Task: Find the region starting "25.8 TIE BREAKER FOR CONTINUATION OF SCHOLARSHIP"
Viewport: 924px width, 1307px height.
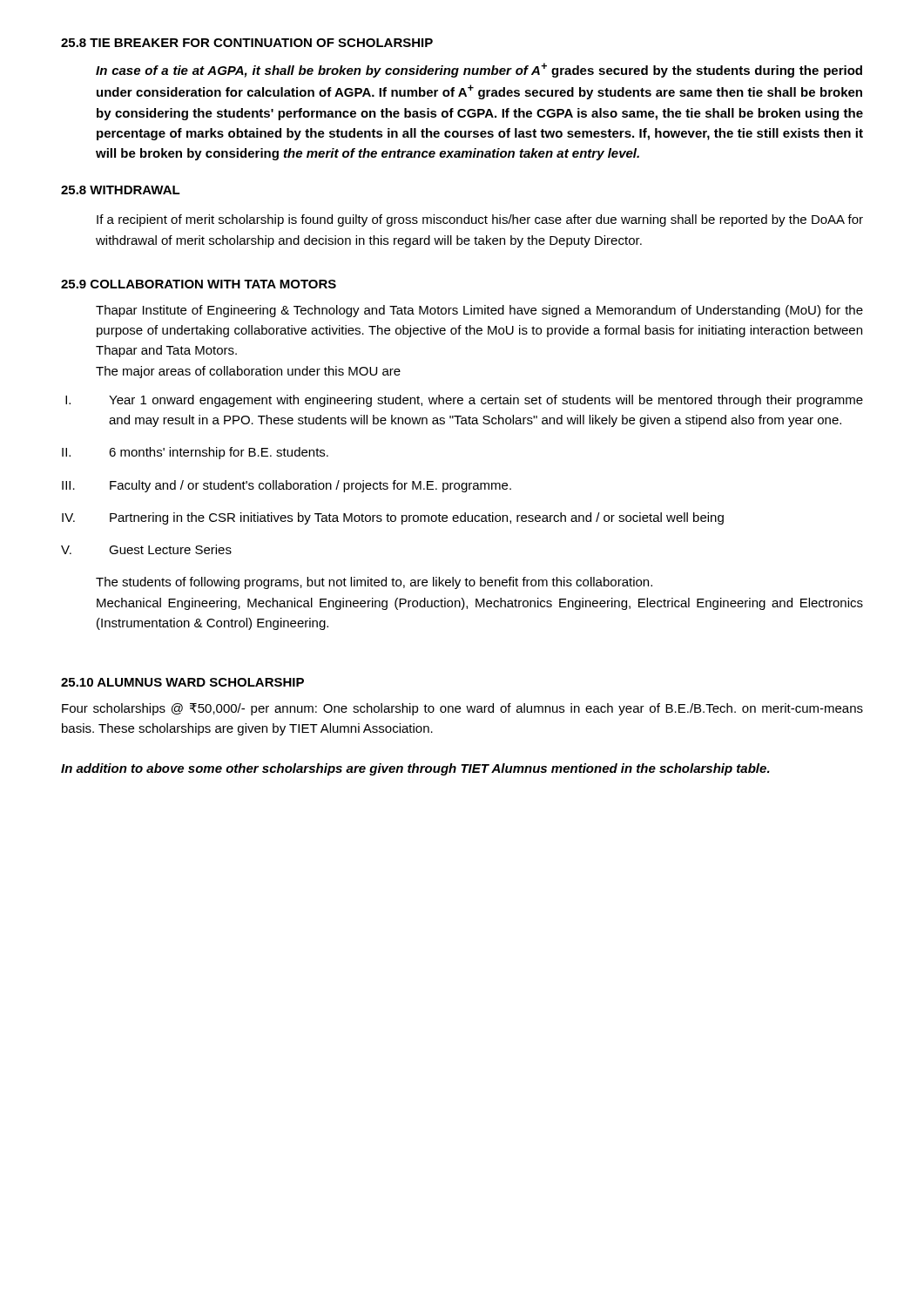Action: pos(247,42)
